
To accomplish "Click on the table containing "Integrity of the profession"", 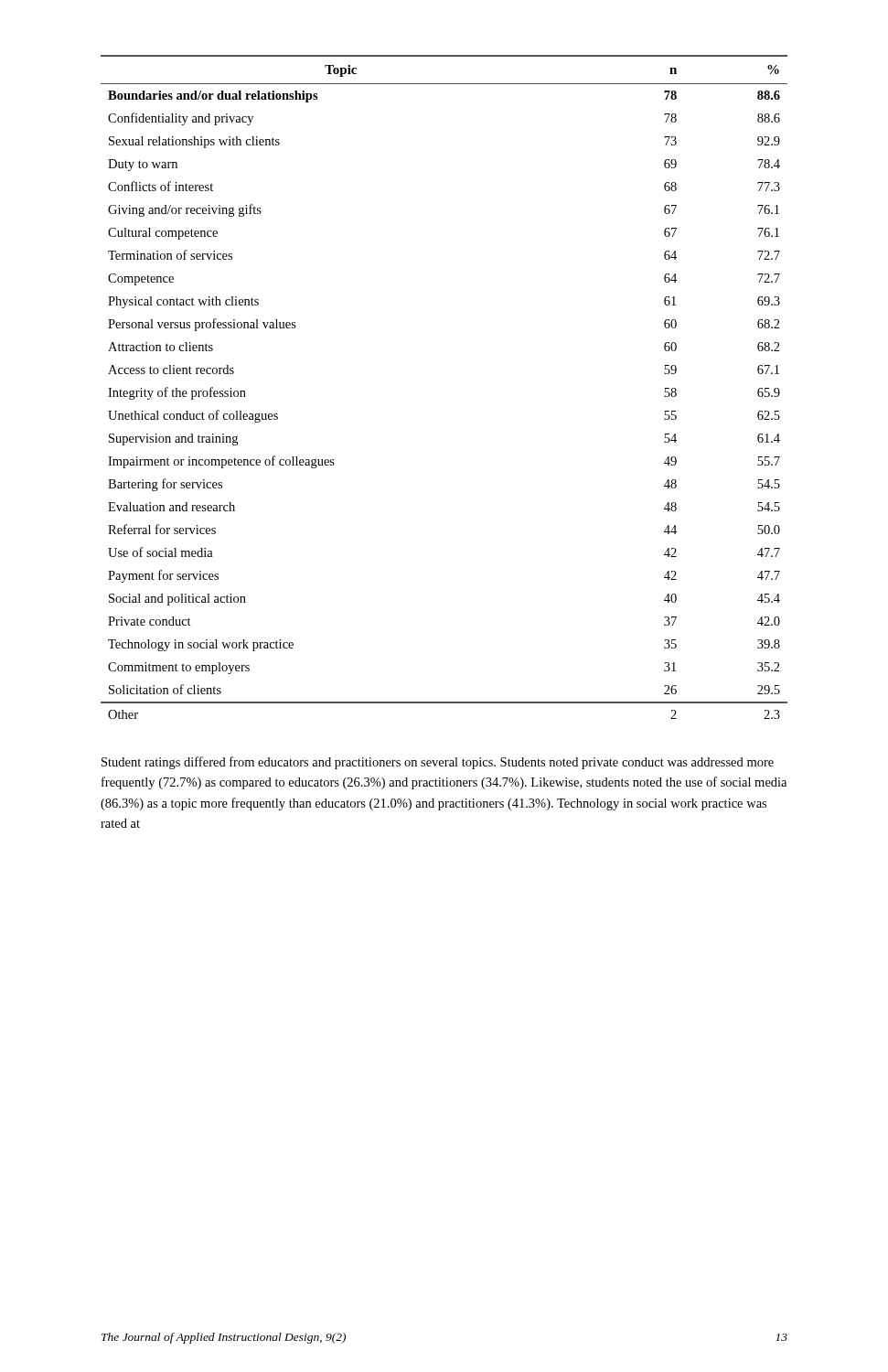I will tap(444, 391).
